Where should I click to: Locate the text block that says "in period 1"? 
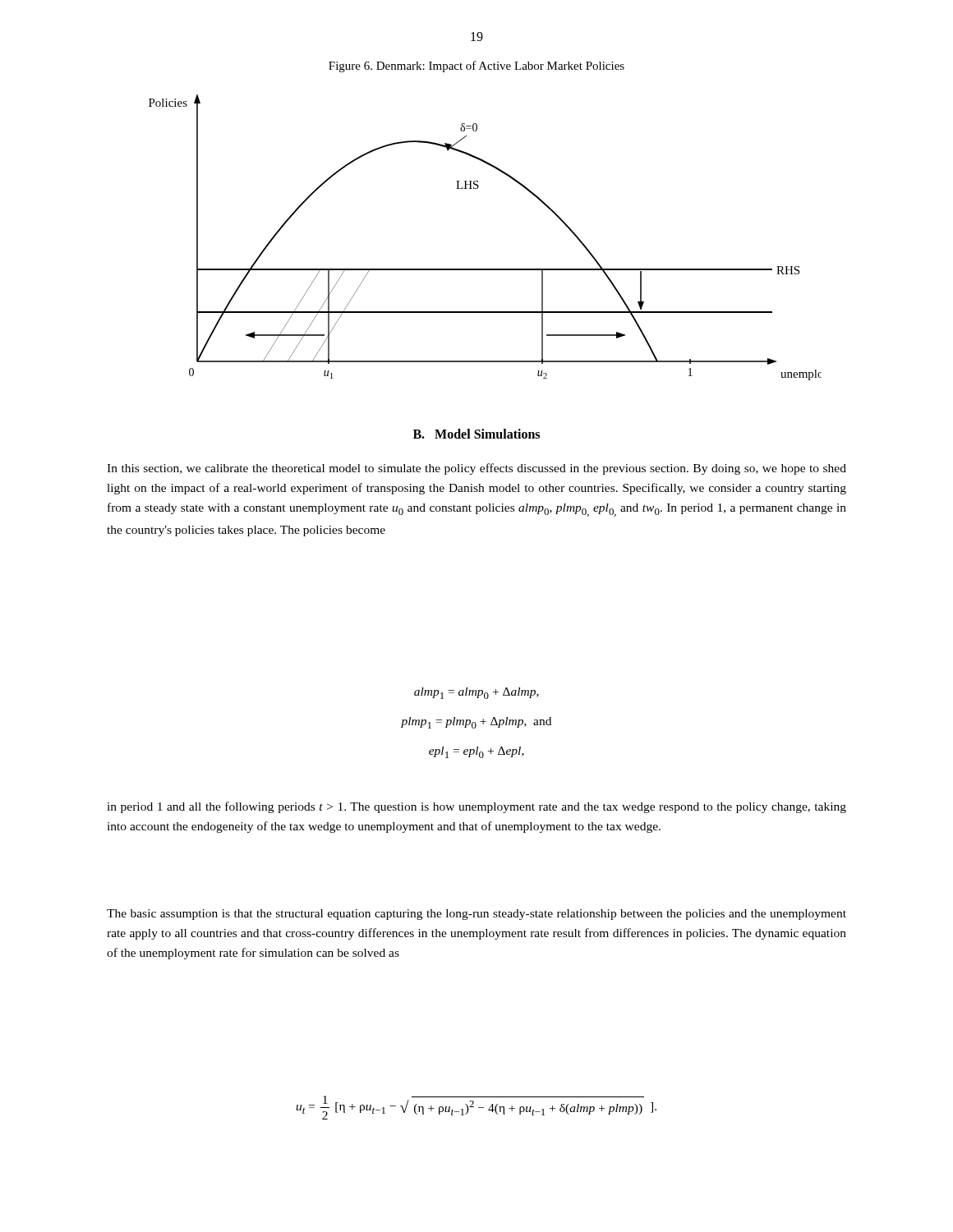click(476, 816)
